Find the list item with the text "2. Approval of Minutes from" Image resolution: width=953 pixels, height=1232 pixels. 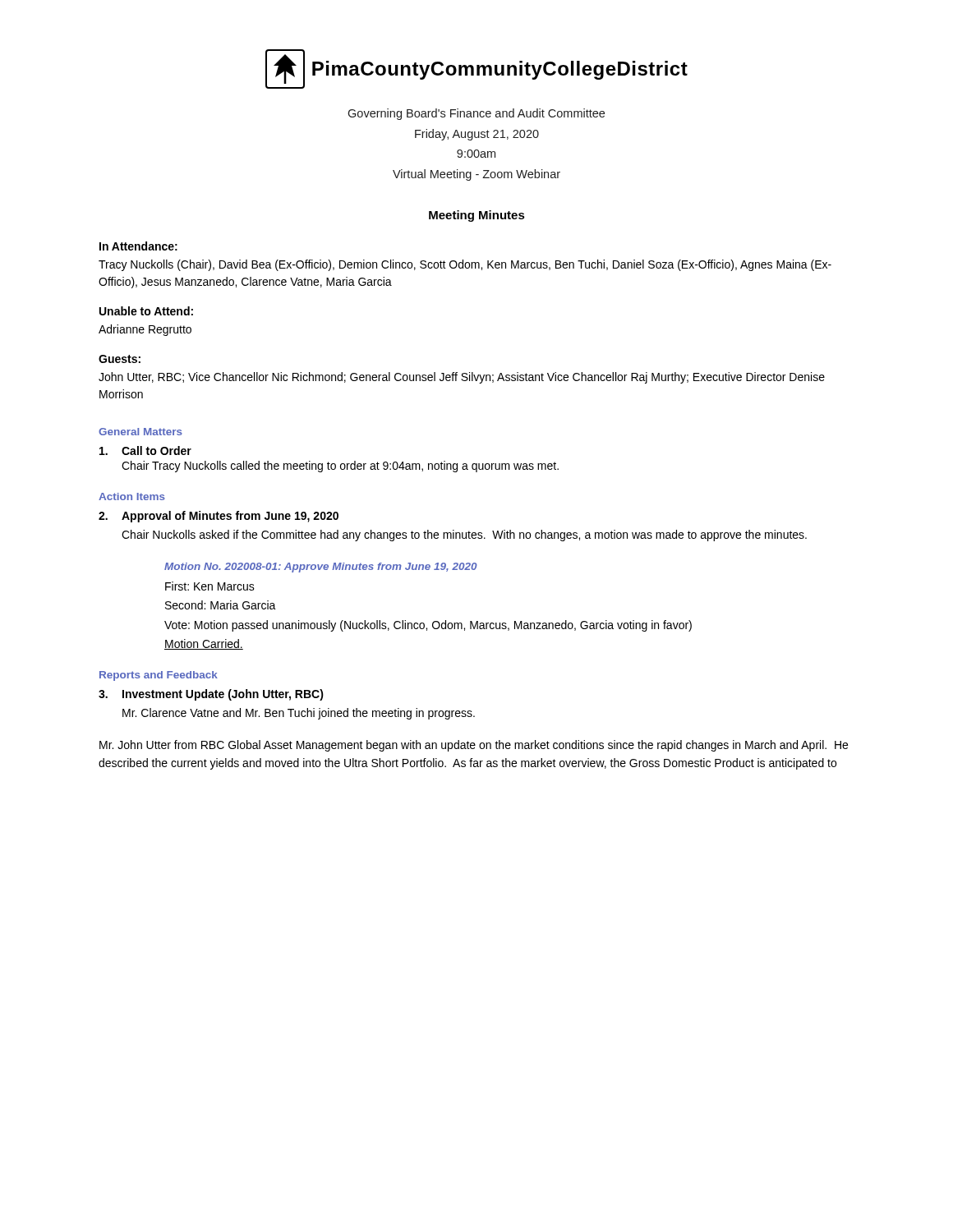[x=476, y=529]
